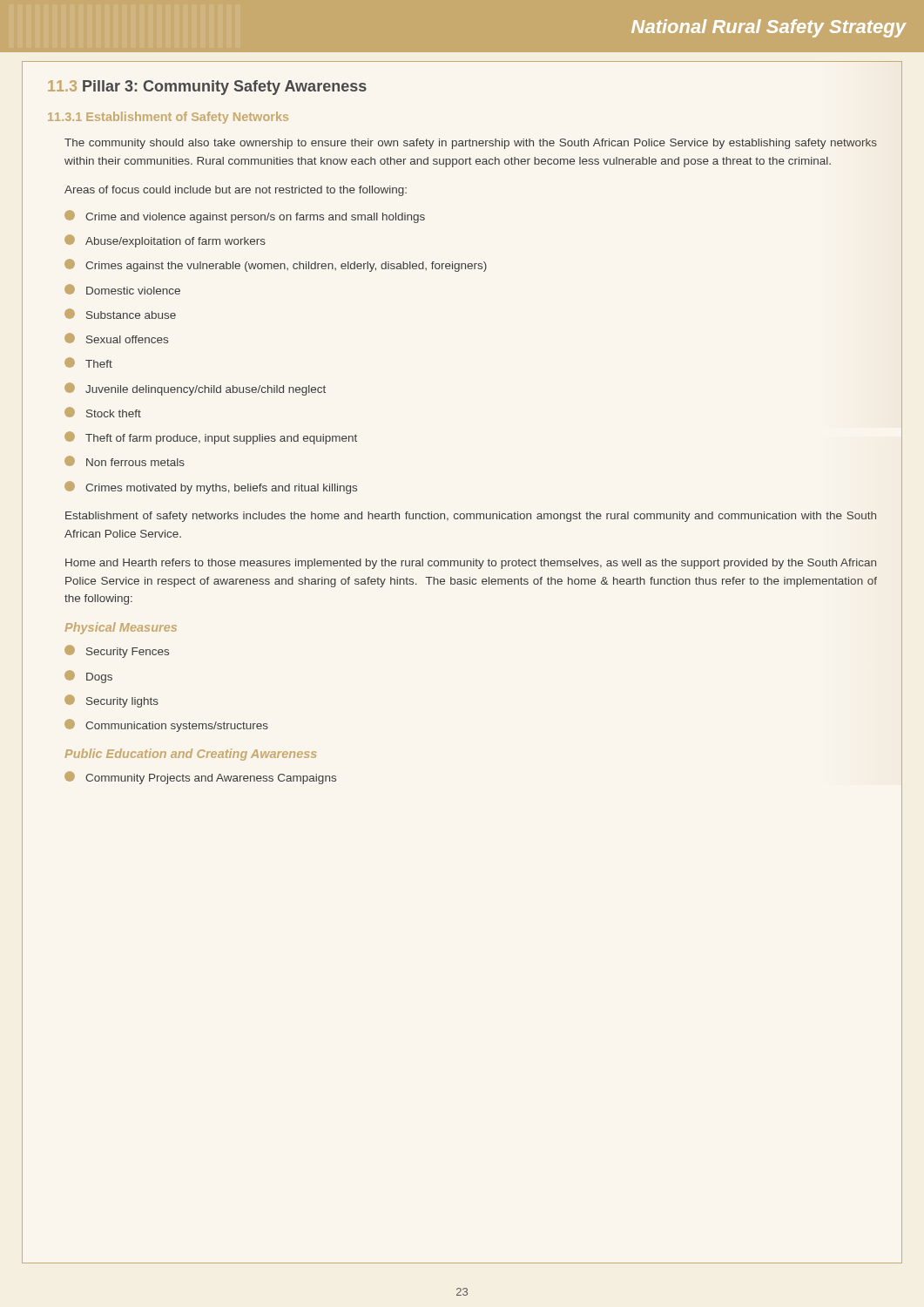This screenshot has width=924, height=1307.
Task: Point to the region starting "Crimes against the vulnerable (women,"
Action: tap(276, 266)
